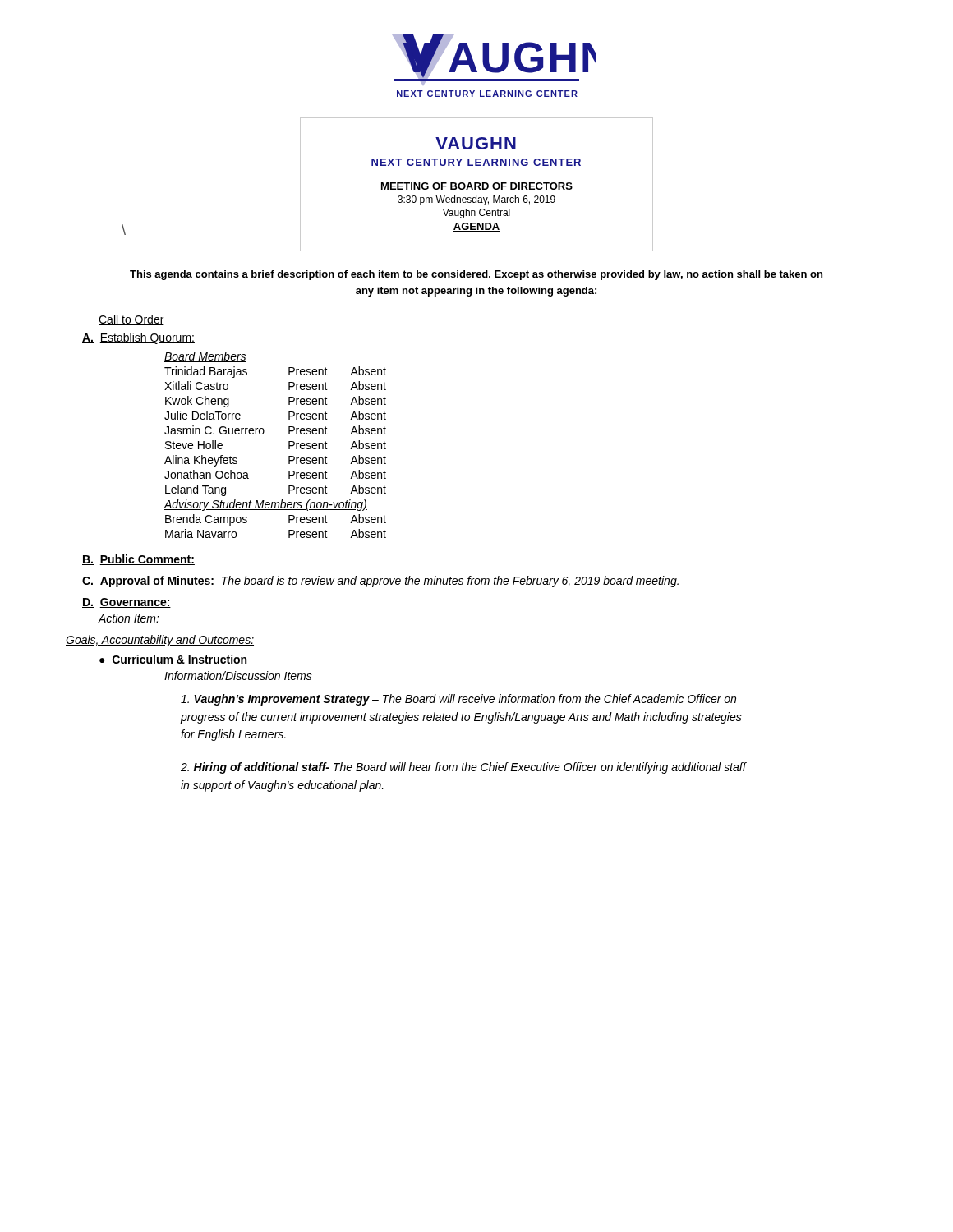Image resolution: width=953 pixels, height=1232 pixels.
Task: Click the passage that begins "This agenda contains a brief description"
Action: (x=476, y=282)
